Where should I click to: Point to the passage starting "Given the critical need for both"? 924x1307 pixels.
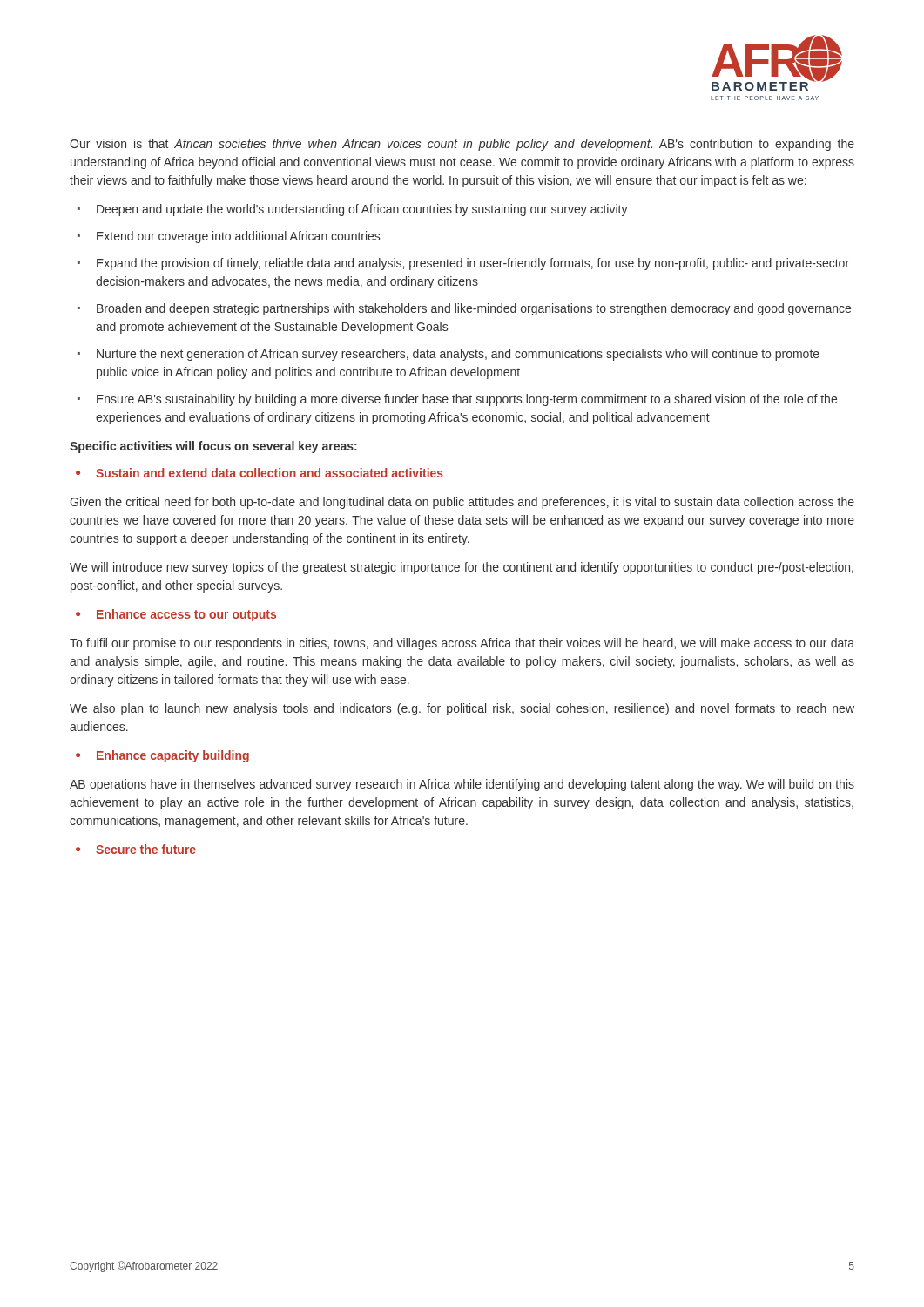tap(462, 521)
